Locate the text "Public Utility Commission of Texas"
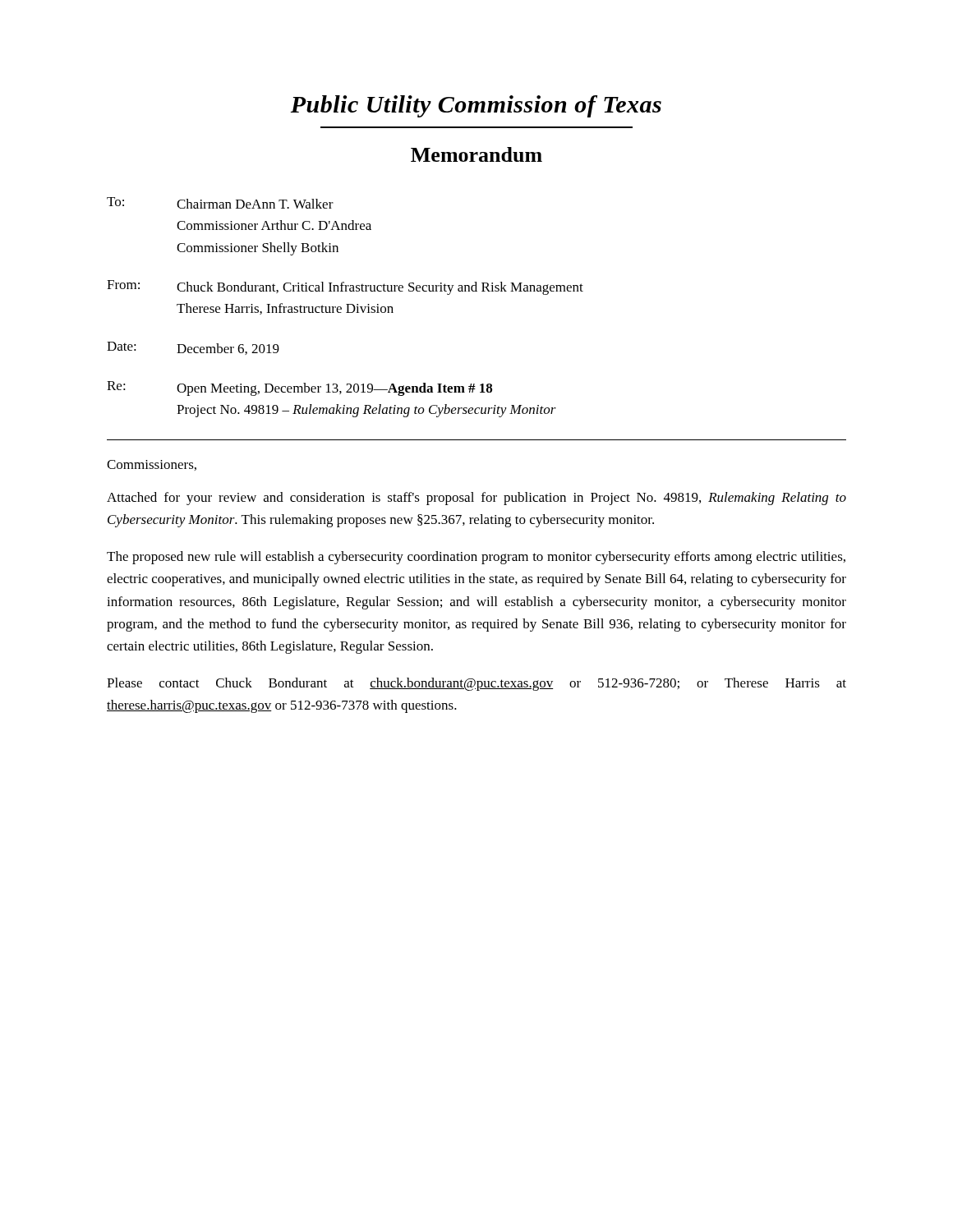The image size is (953, 1232). pyautogui.click(x=476, y=109)
